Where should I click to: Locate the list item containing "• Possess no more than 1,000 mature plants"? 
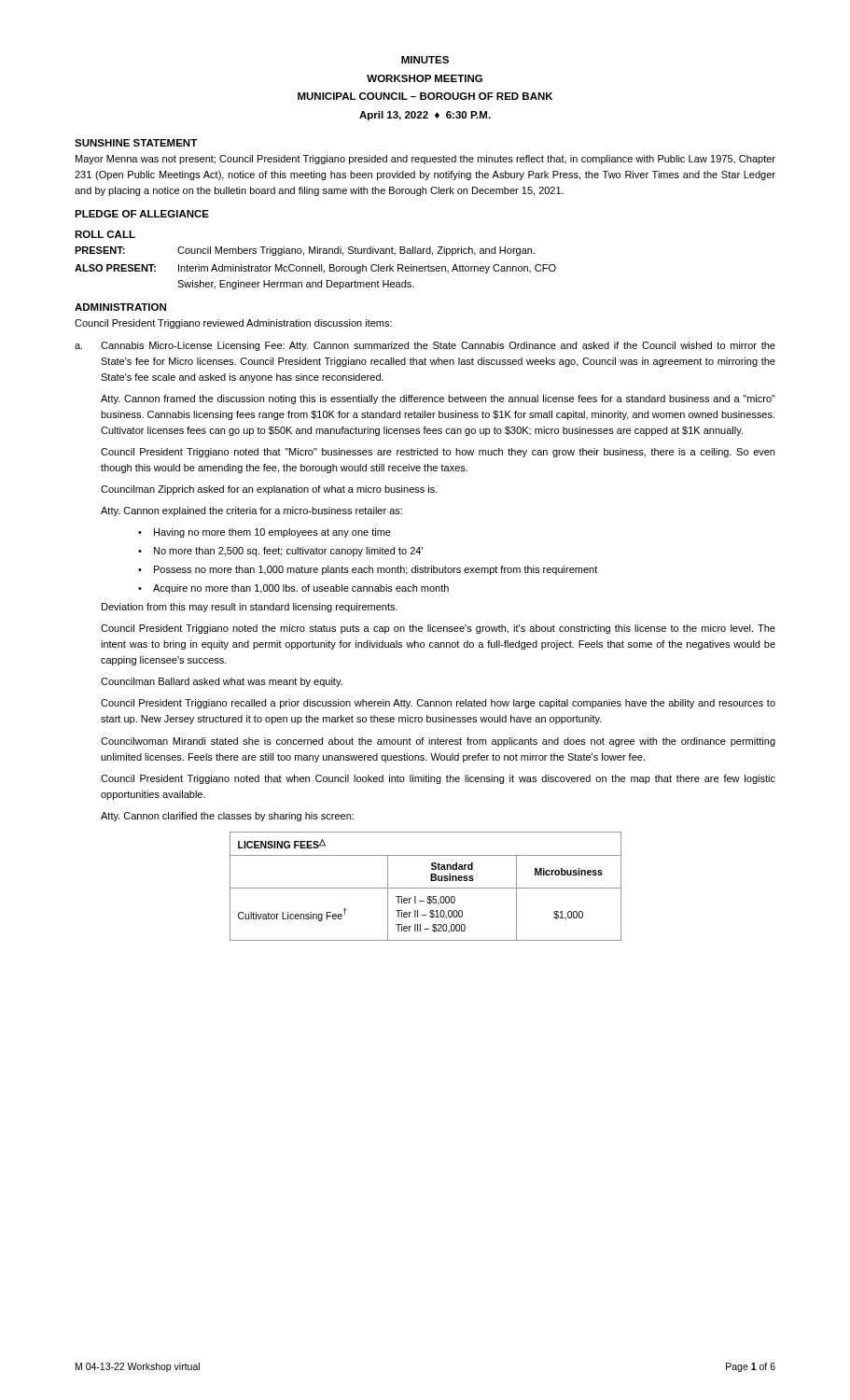tap(368, 570)
